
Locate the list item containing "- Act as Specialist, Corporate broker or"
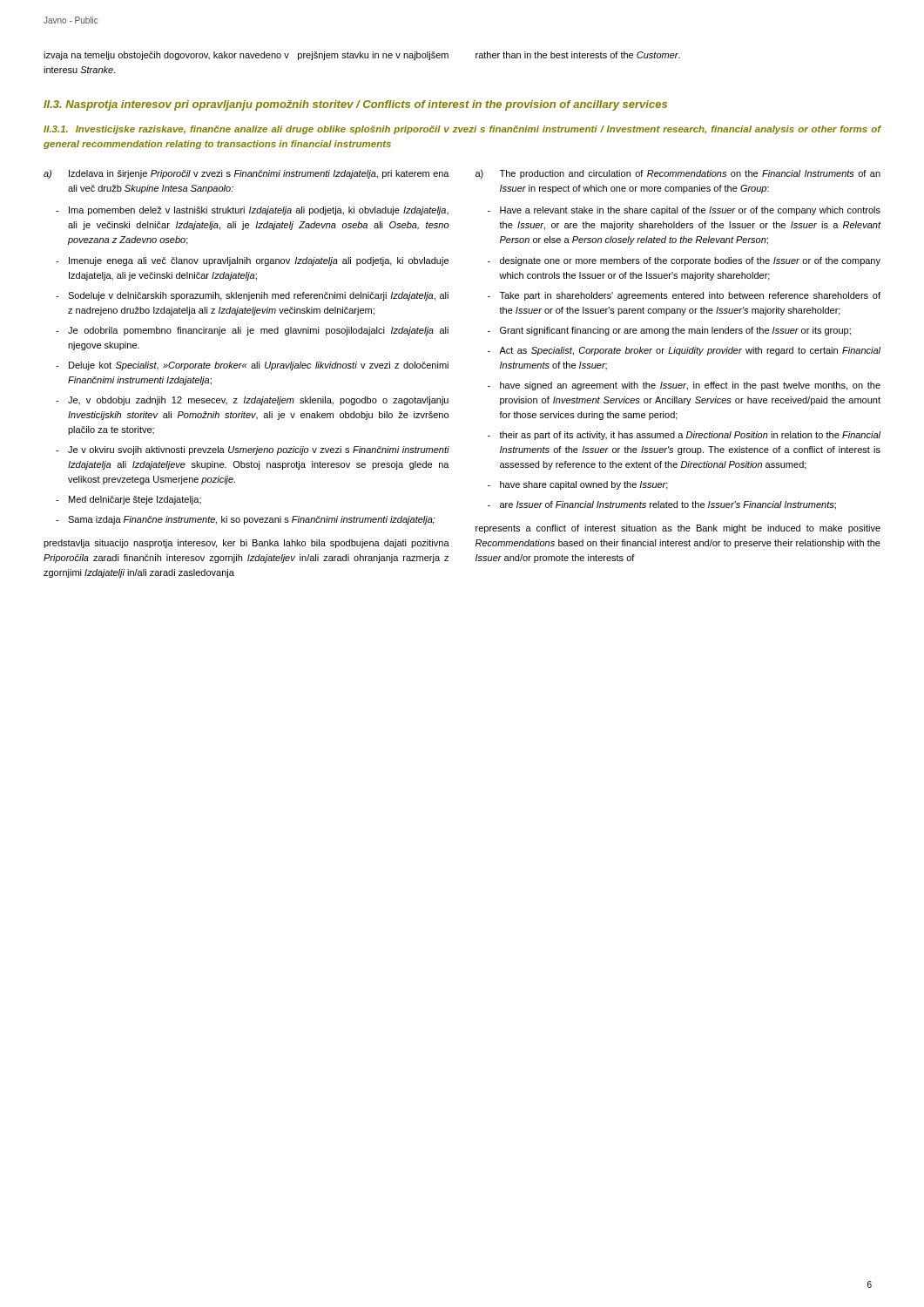[x=684, y=358]
